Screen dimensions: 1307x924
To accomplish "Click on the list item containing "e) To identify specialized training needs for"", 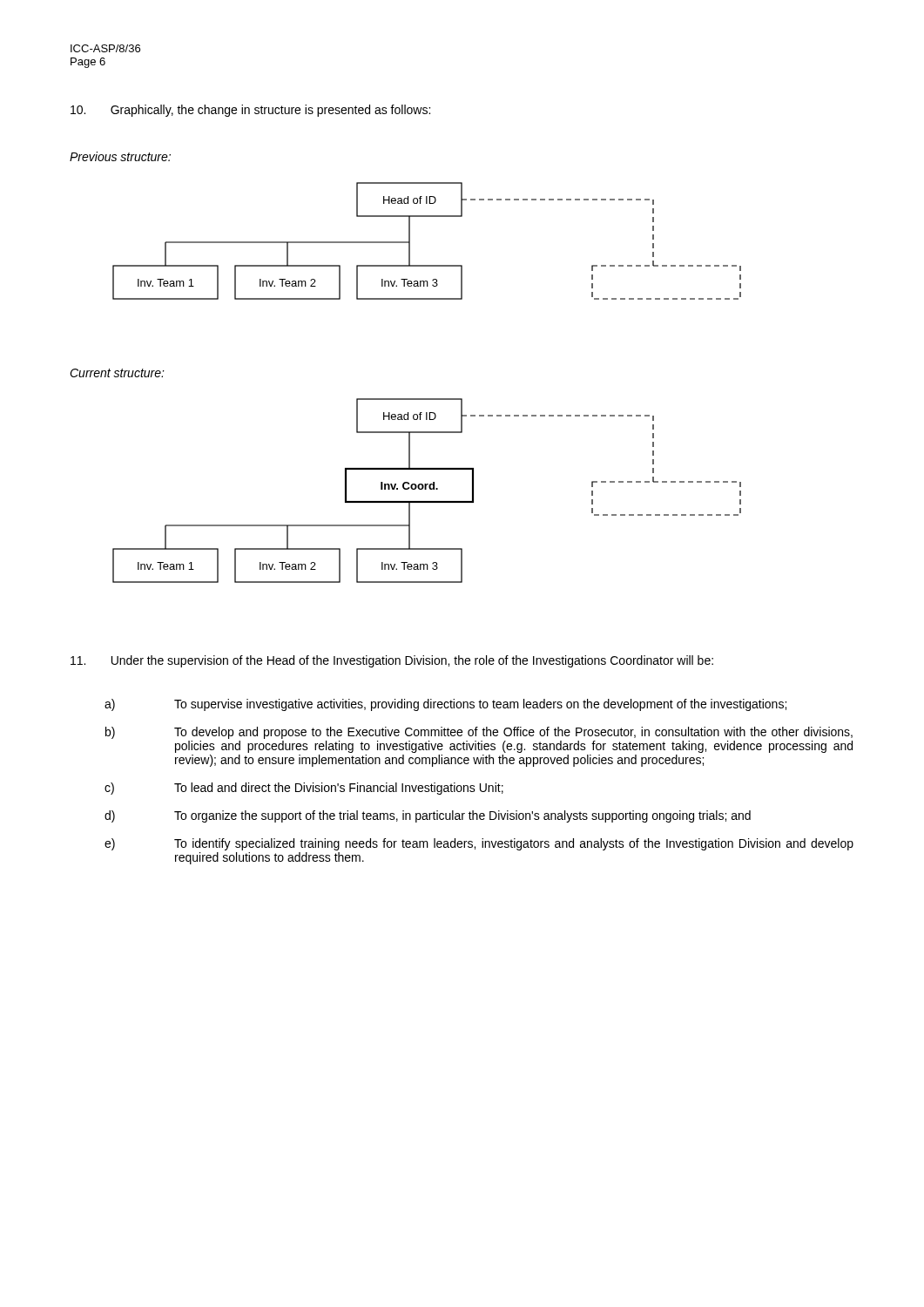I will pos(462,850).
